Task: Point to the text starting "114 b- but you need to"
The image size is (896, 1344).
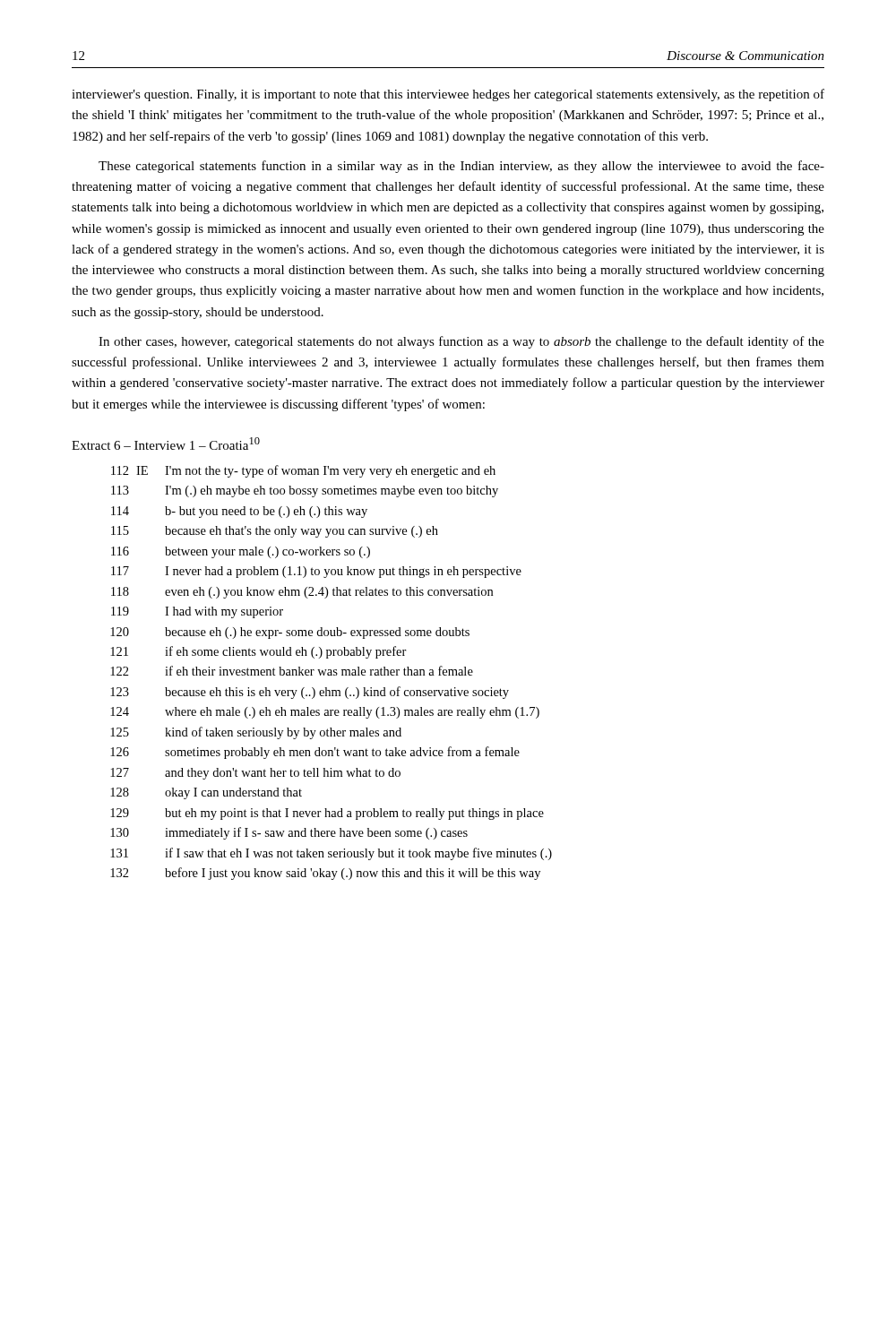Action: (x=232, y=511)
